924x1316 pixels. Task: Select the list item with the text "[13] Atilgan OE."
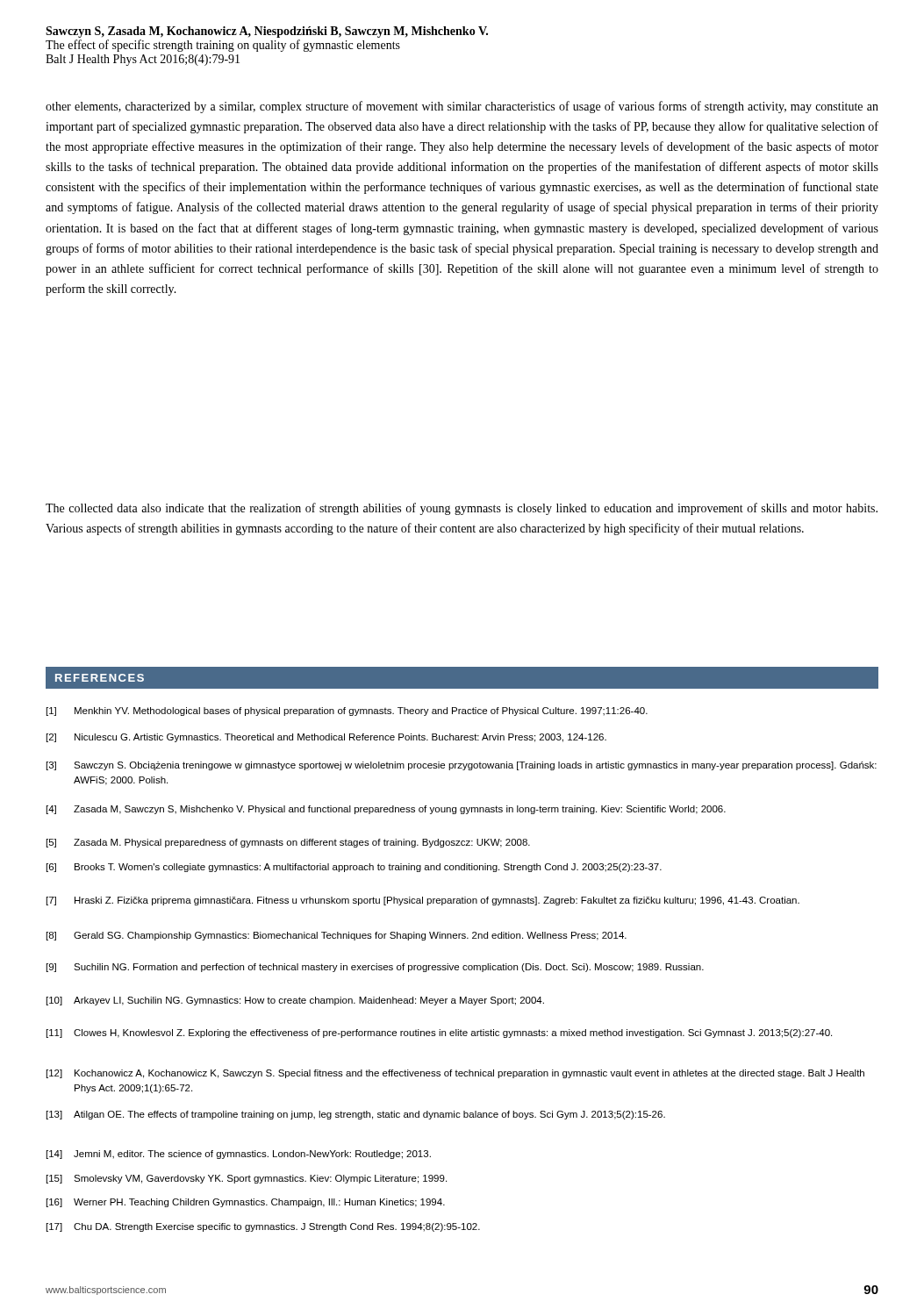[x=462, y=1115]
